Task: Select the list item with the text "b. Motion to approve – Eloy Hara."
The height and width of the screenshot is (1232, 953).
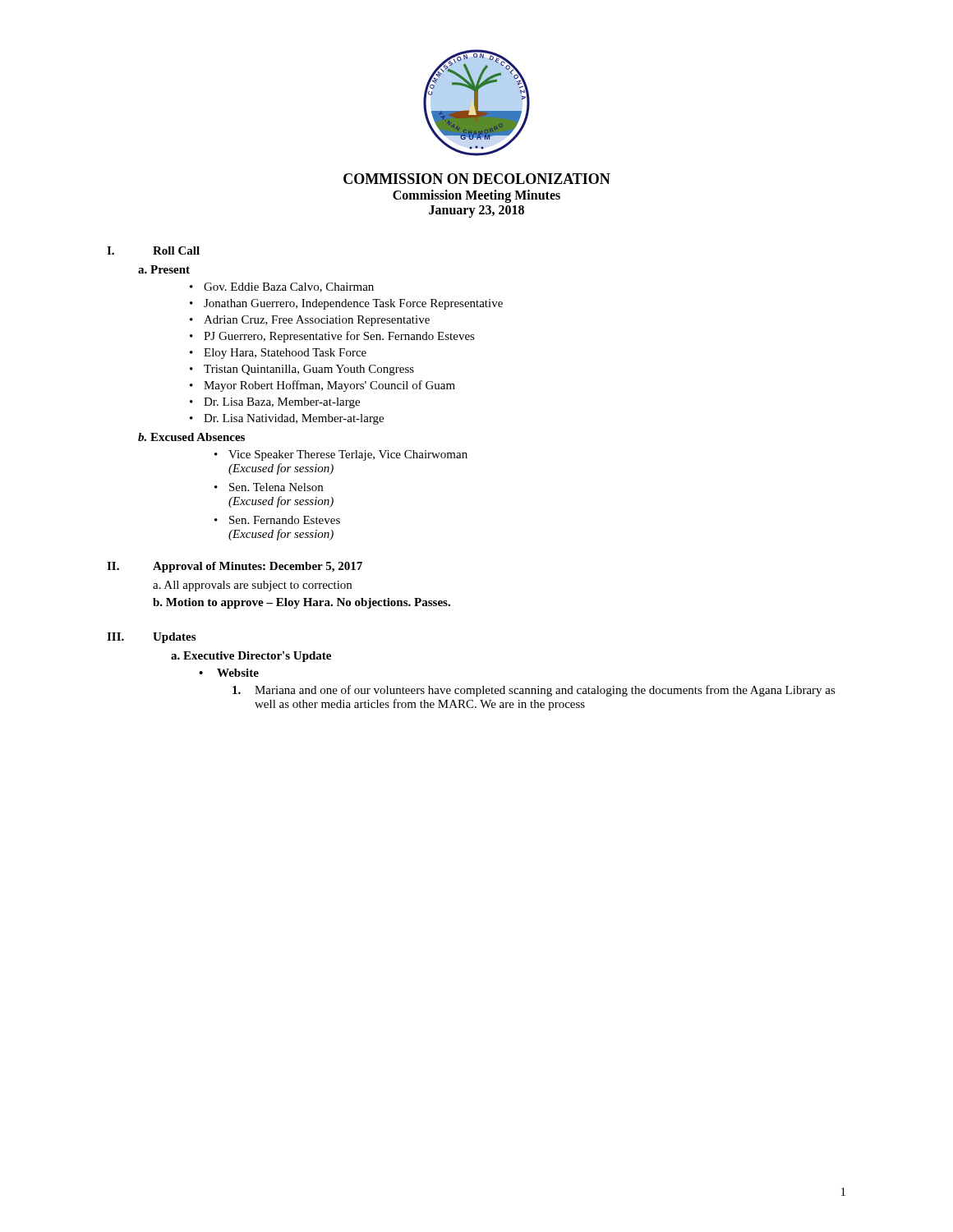Action: coord(302,602)
